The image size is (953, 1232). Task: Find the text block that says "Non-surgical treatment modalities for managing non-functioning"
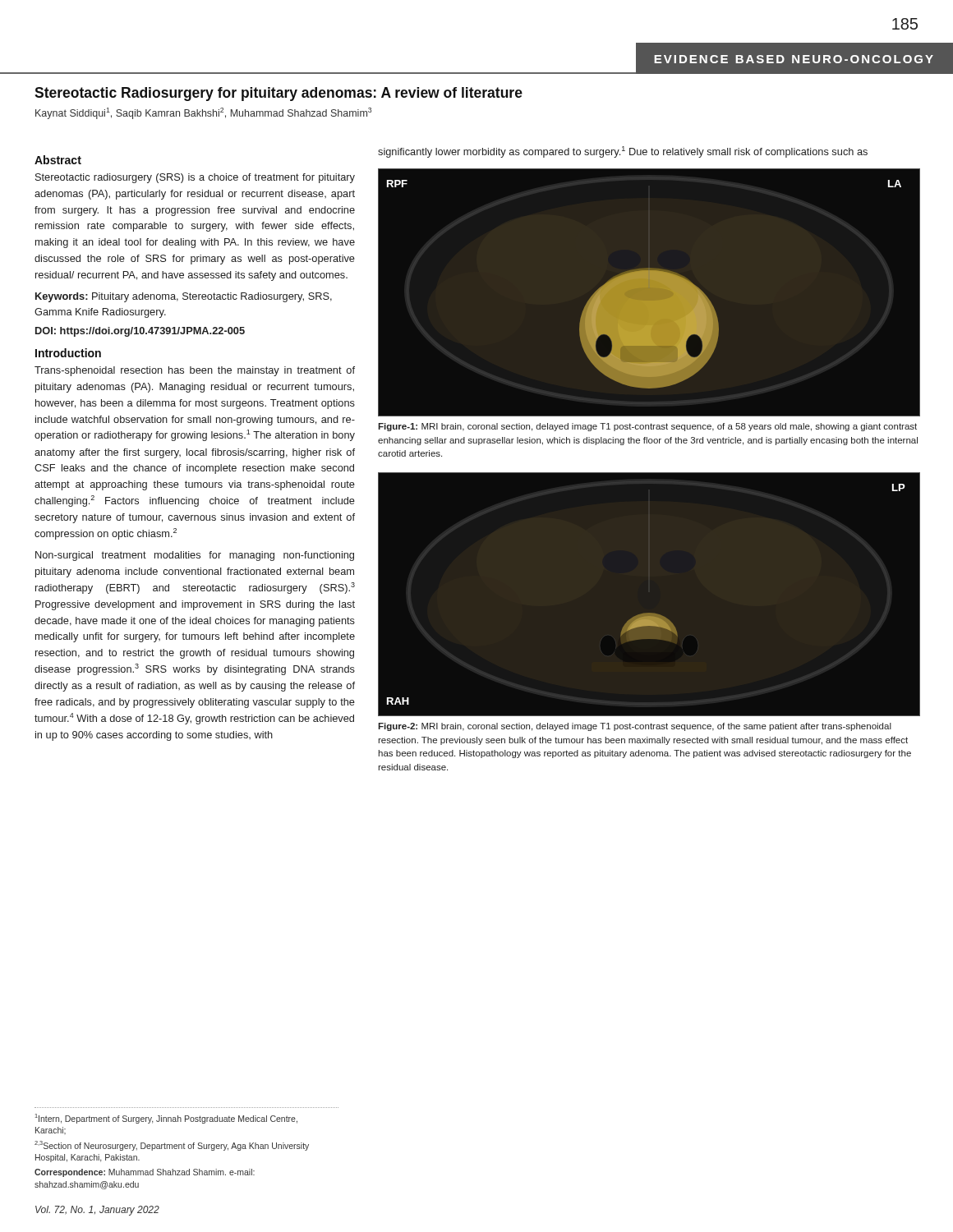coord(195,645)
